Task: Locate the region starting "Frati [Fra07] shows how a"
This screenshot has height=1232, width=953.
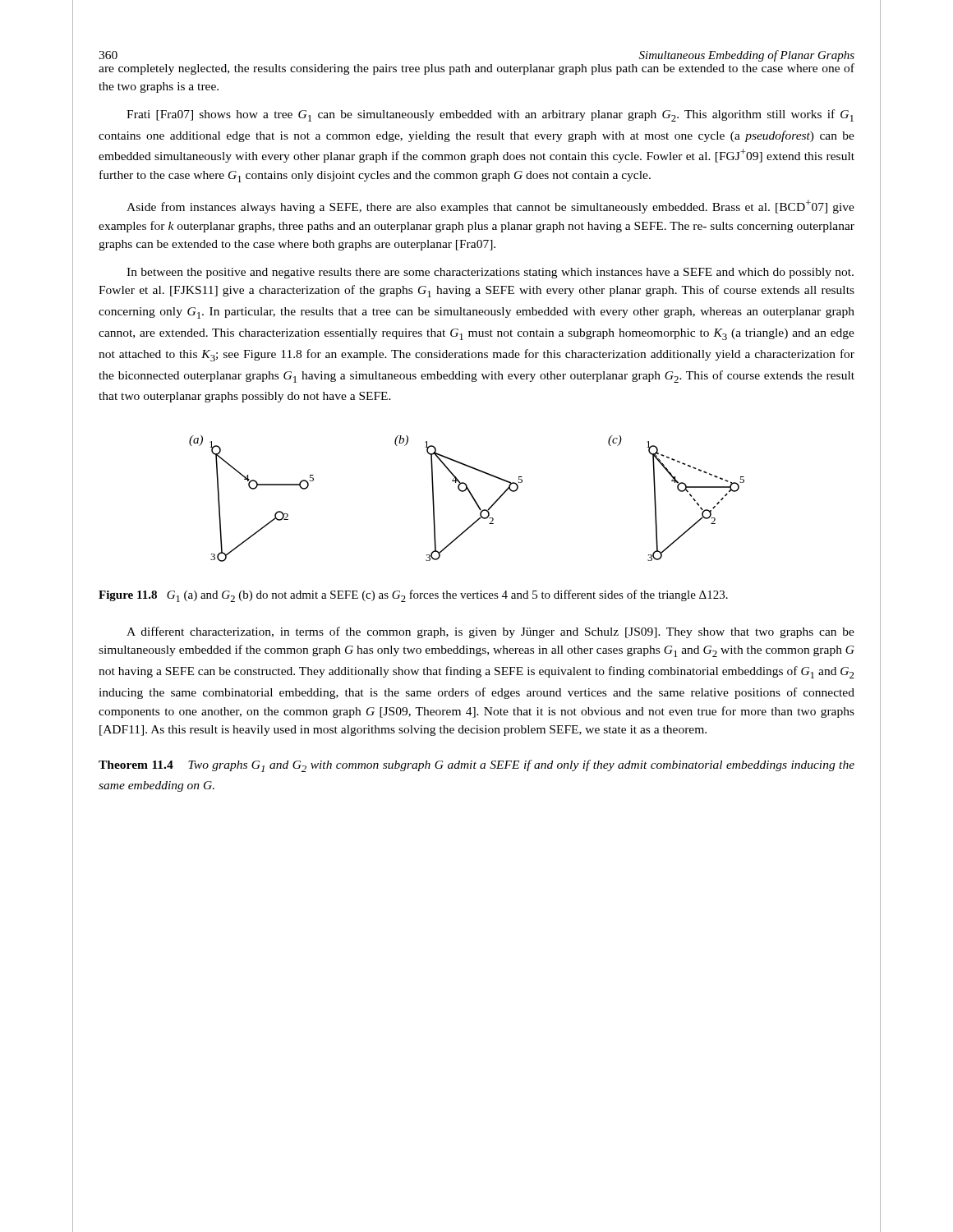Action: pyautogui.click(x=476, y=146)
